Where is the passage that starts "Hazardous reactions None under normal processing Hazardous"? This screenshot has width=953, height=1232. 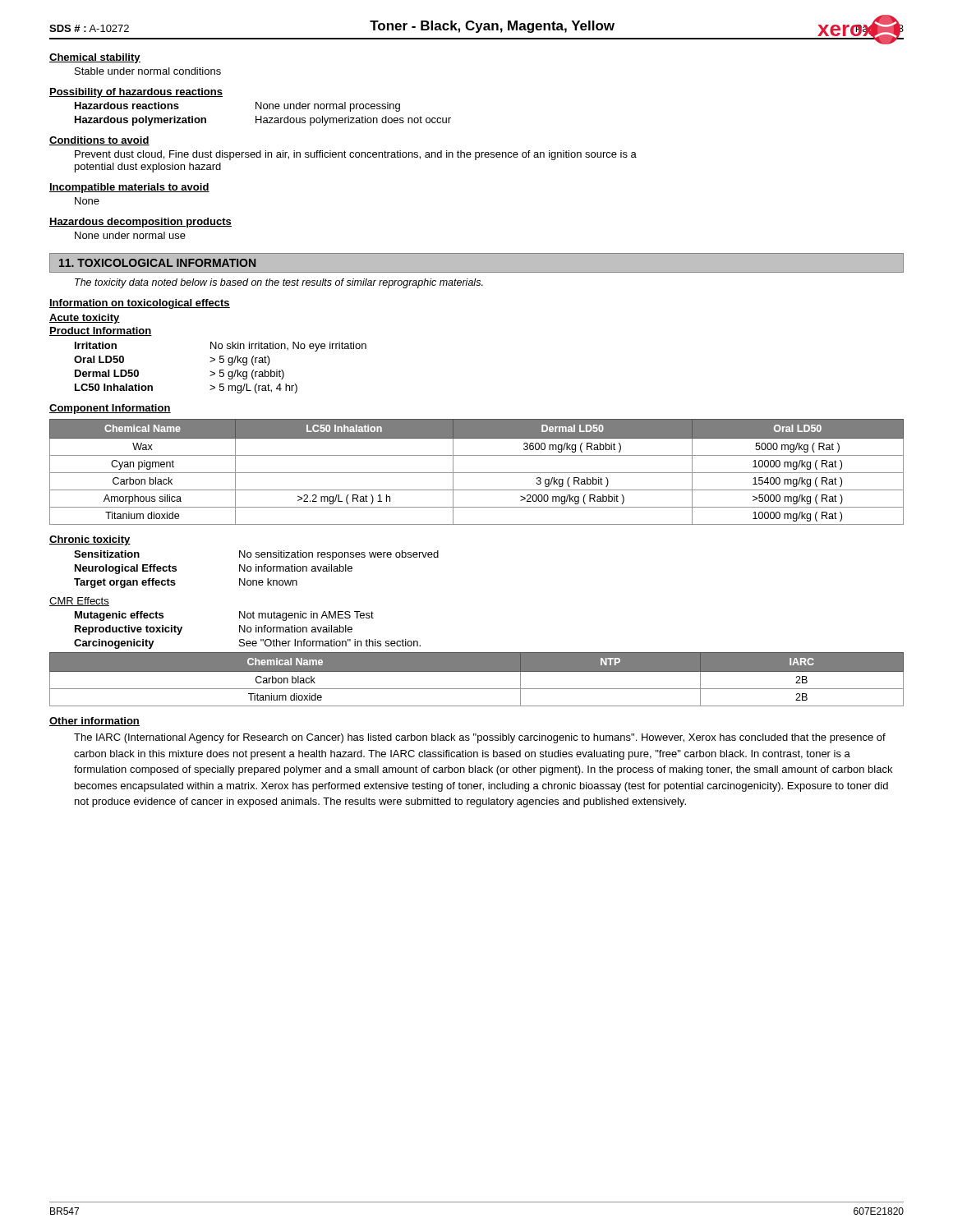pos(263,114)
